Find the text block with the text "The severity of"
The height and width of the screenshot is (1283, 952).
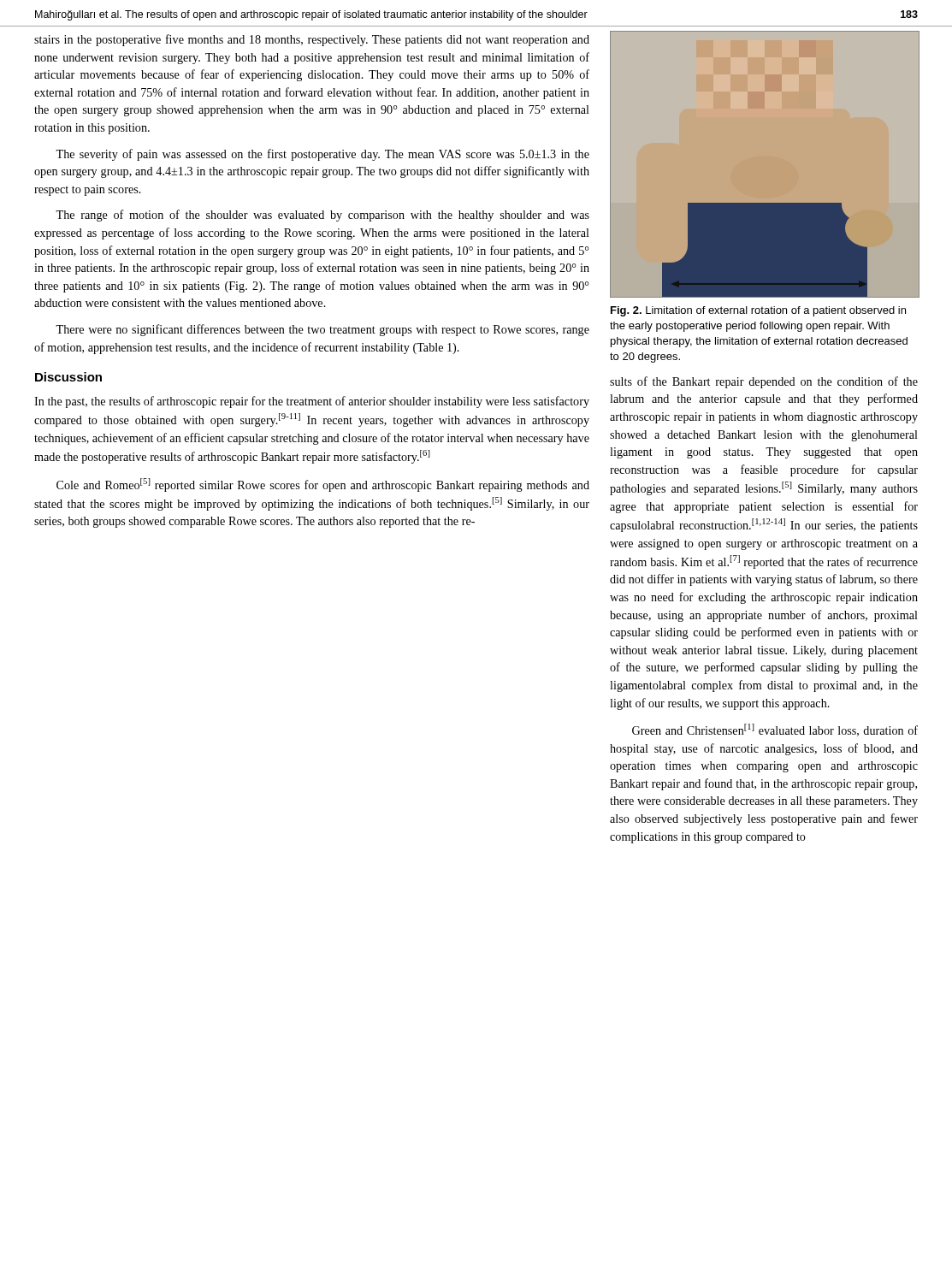coord(312,171)
